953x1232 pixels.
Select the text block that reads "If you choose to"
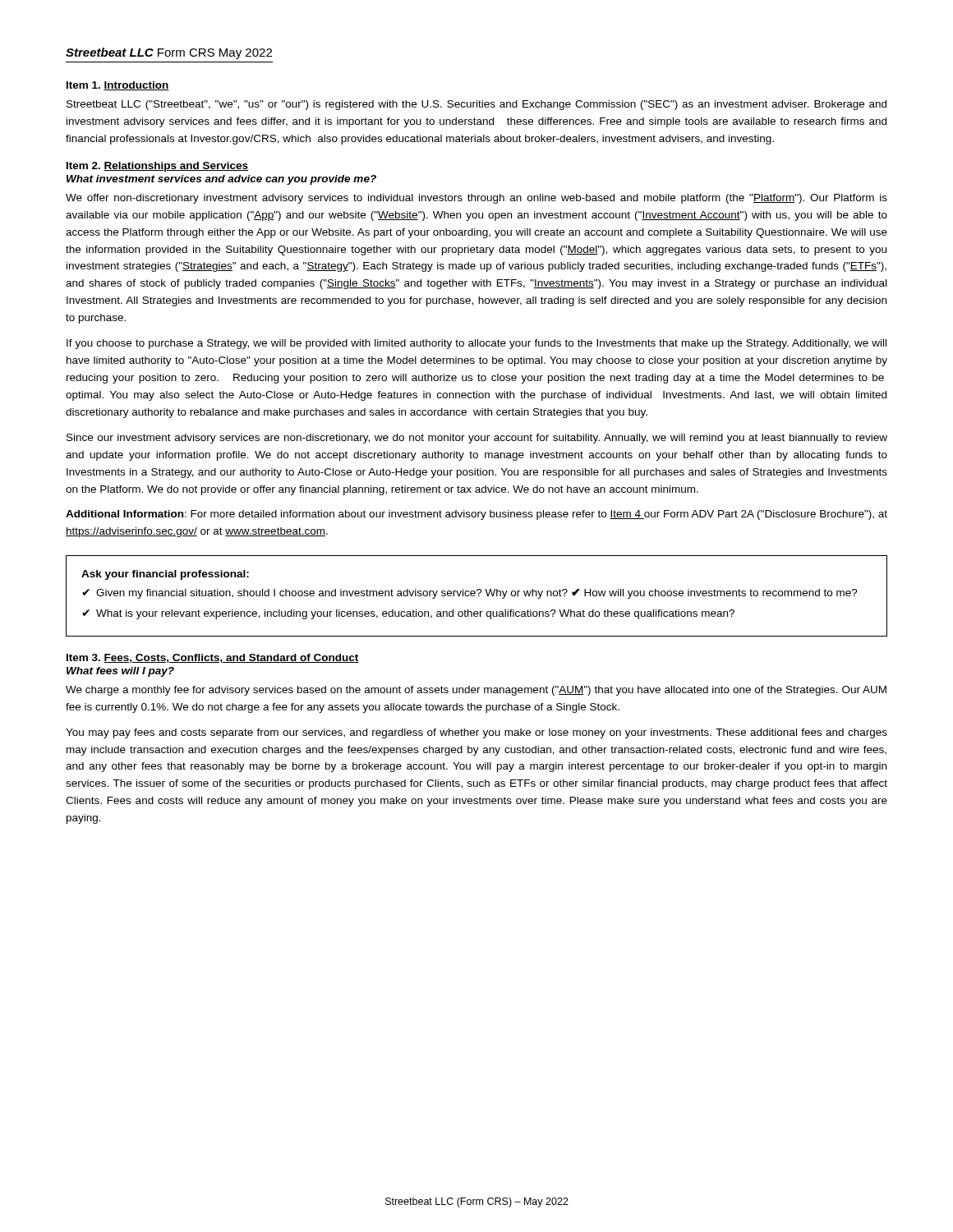[476, 377]
